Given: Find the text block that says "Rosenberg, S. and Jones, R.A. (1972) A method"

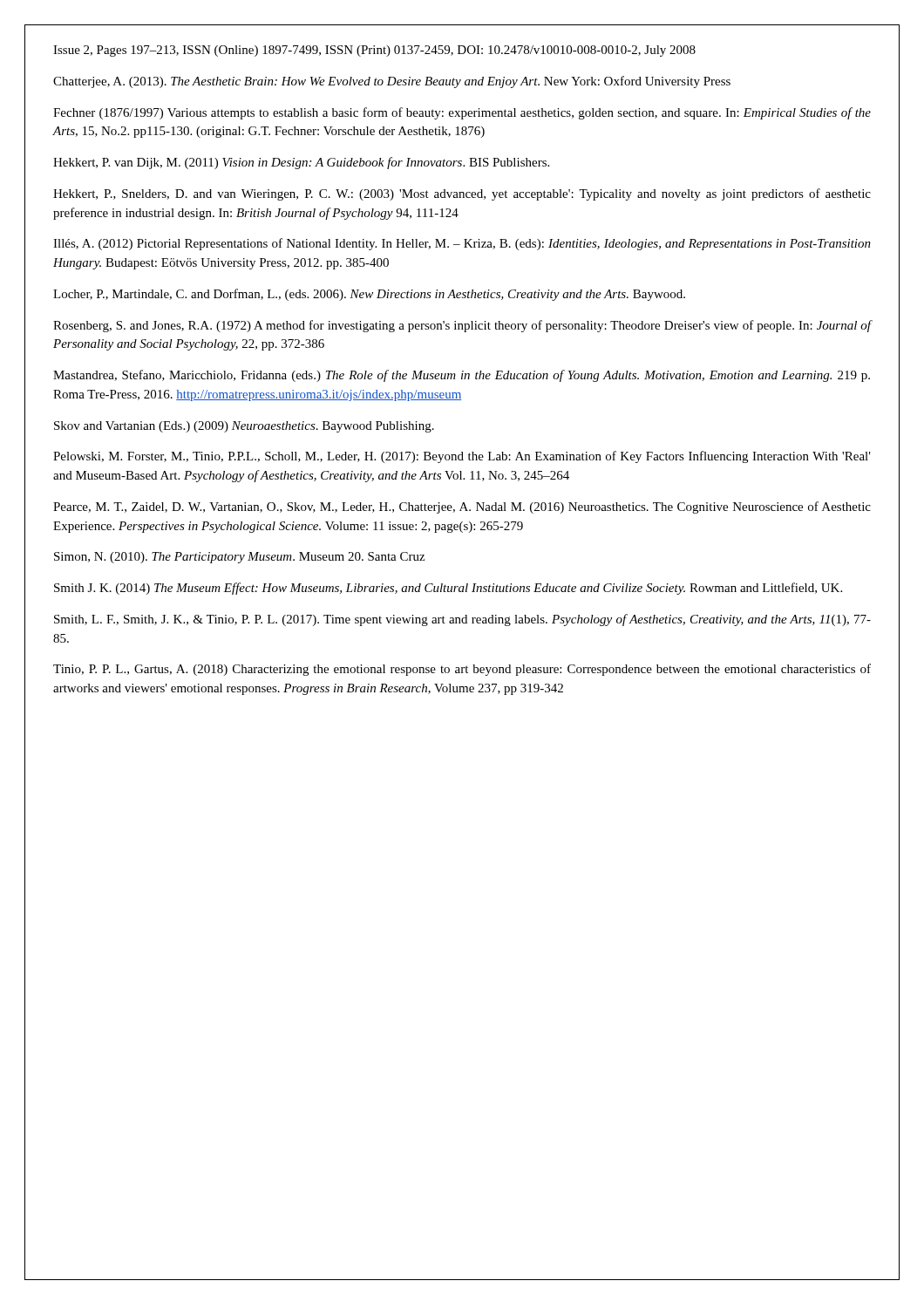Looking at the screenshot, I should 462,334.
